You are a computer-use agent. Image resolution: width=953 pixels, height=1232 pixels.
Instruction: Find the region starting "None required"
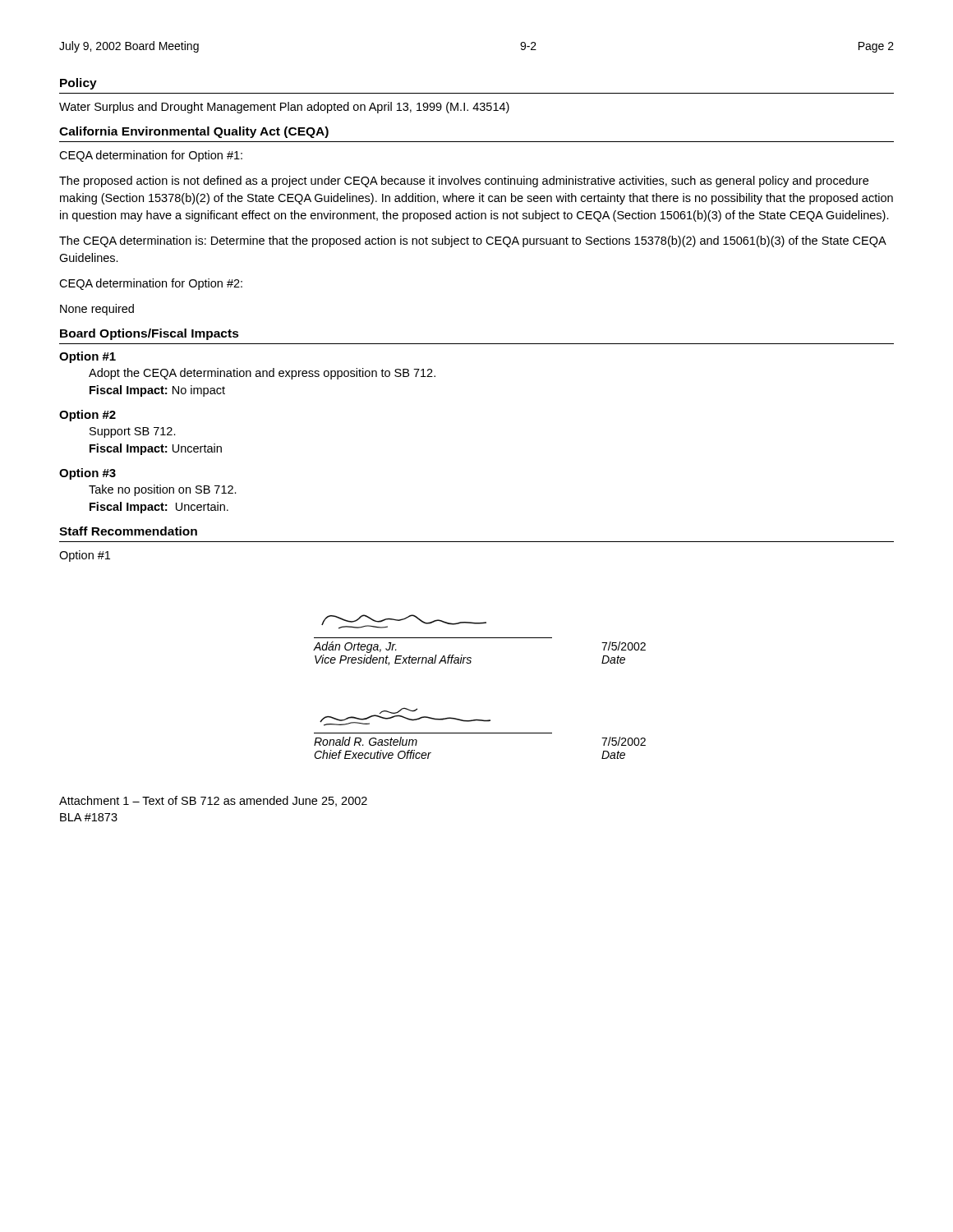pos(97,309)
